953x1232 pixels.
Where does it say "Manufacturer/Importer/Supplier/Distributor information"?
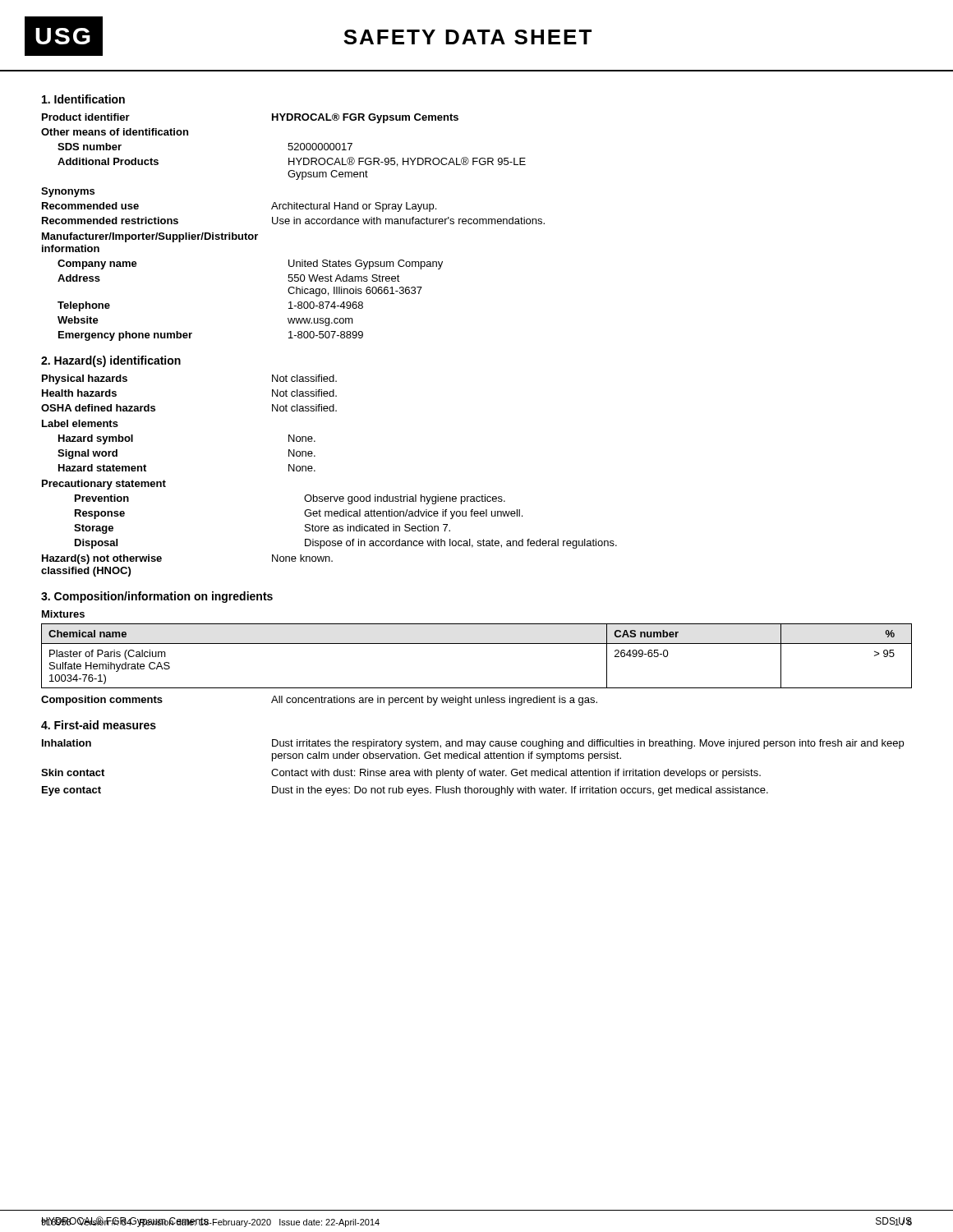[150, 237]
